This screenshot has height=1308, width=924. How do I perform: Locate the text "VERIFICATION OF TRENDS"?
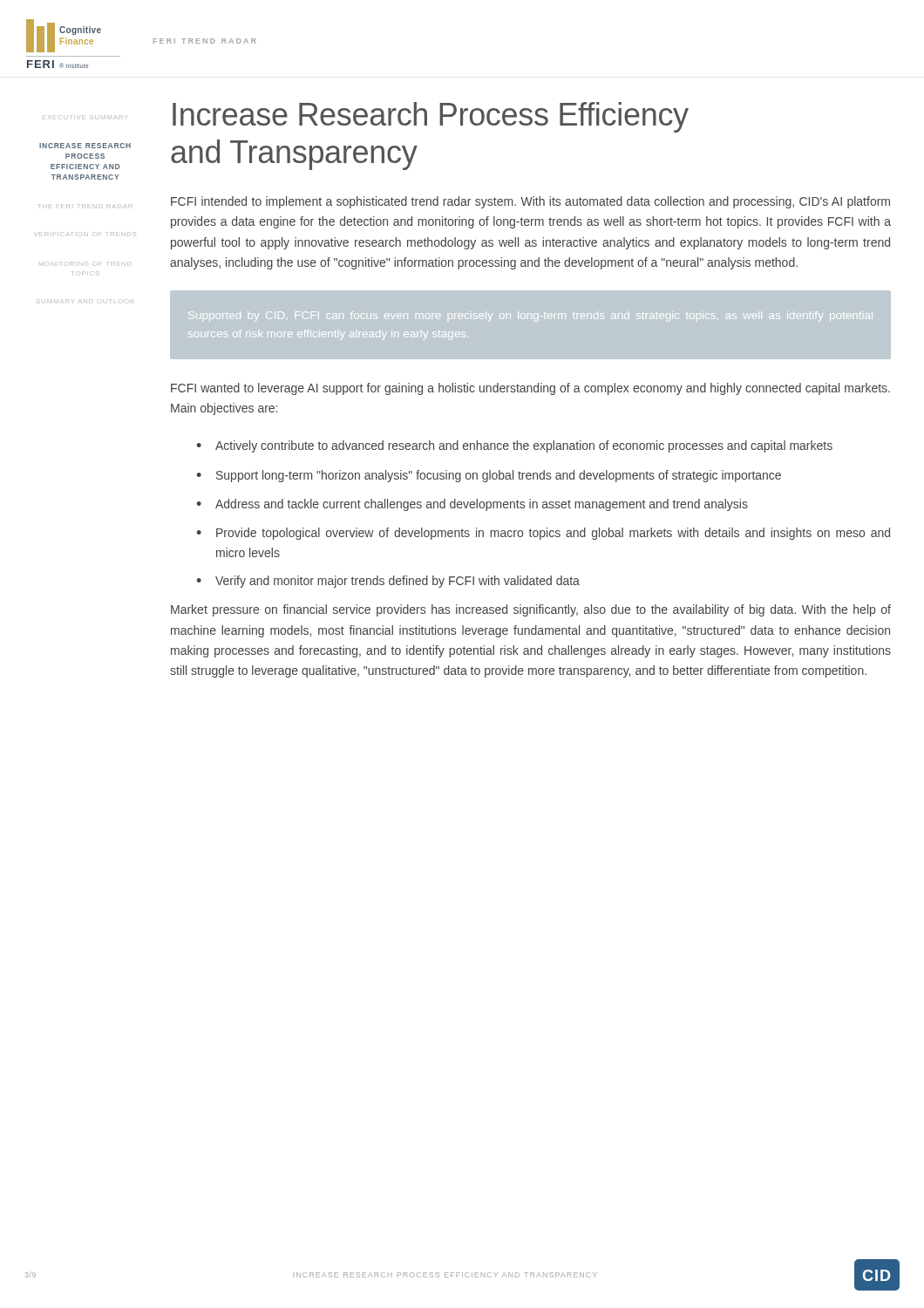tap(85, 234)
